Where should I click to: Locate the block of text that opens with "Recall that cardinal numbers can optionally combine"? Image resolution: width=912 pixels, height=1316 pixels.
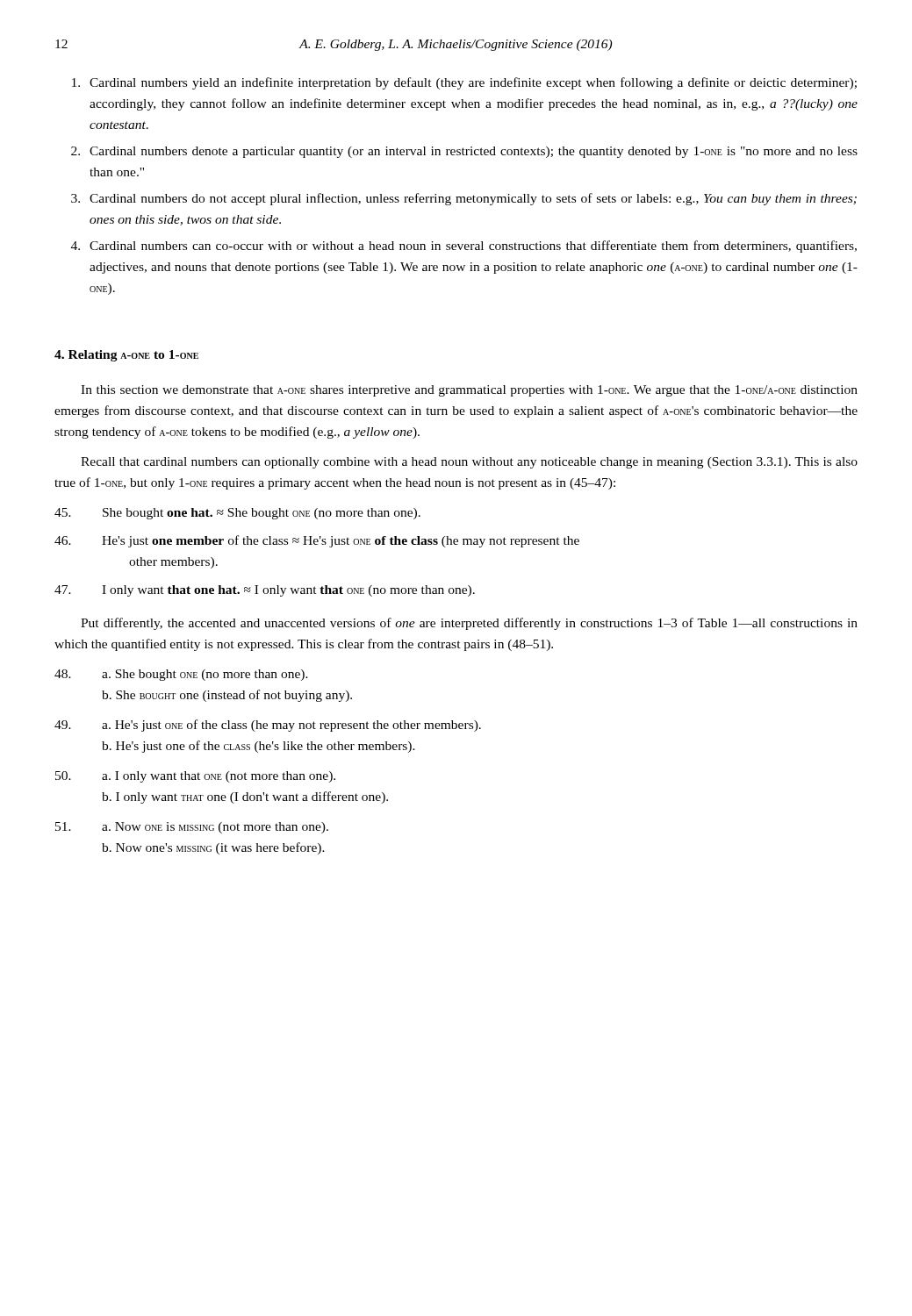[456, 472]
